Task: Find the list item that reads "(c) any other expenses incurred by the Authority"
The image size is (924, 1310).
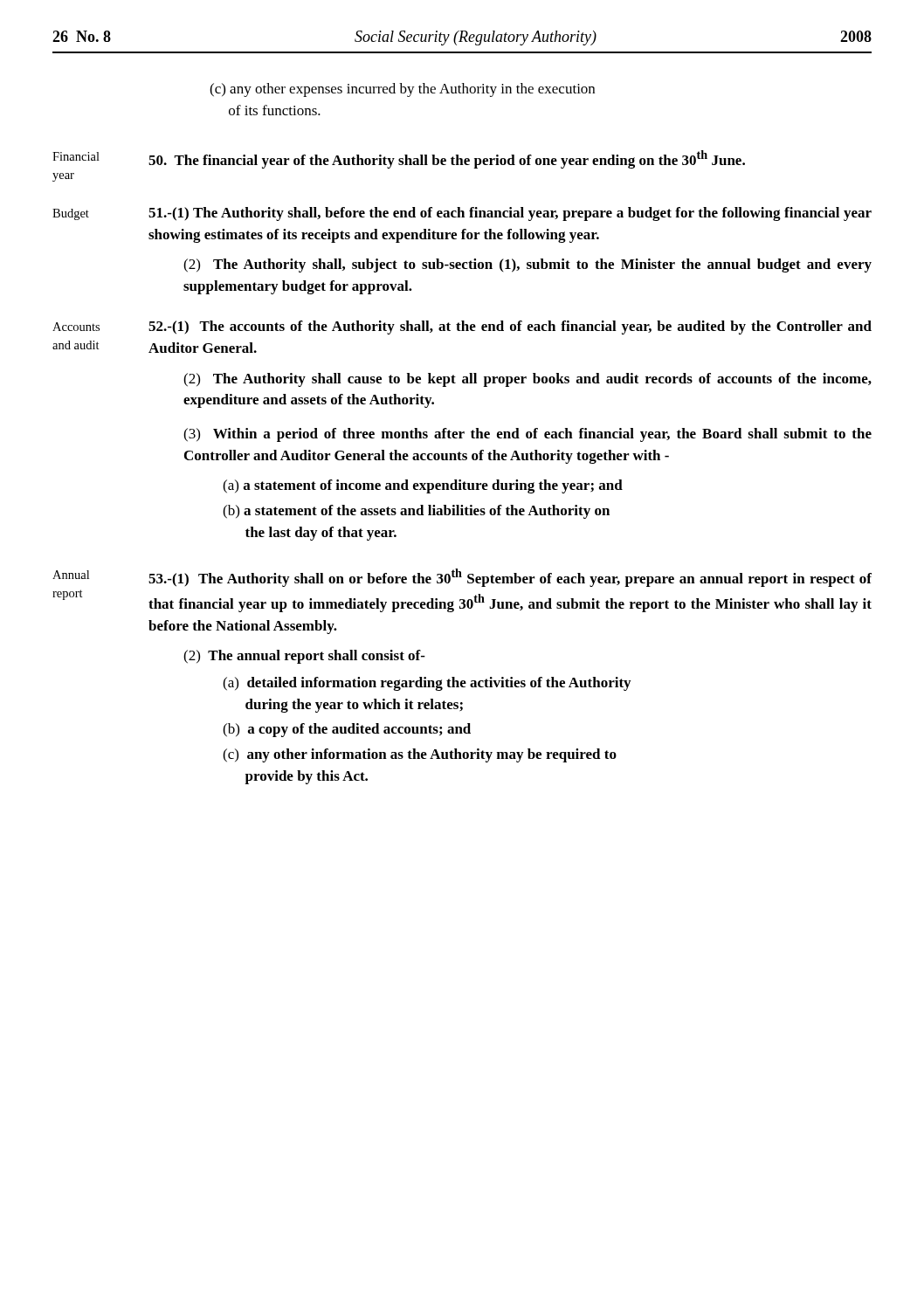Action: tap(403, 99)
